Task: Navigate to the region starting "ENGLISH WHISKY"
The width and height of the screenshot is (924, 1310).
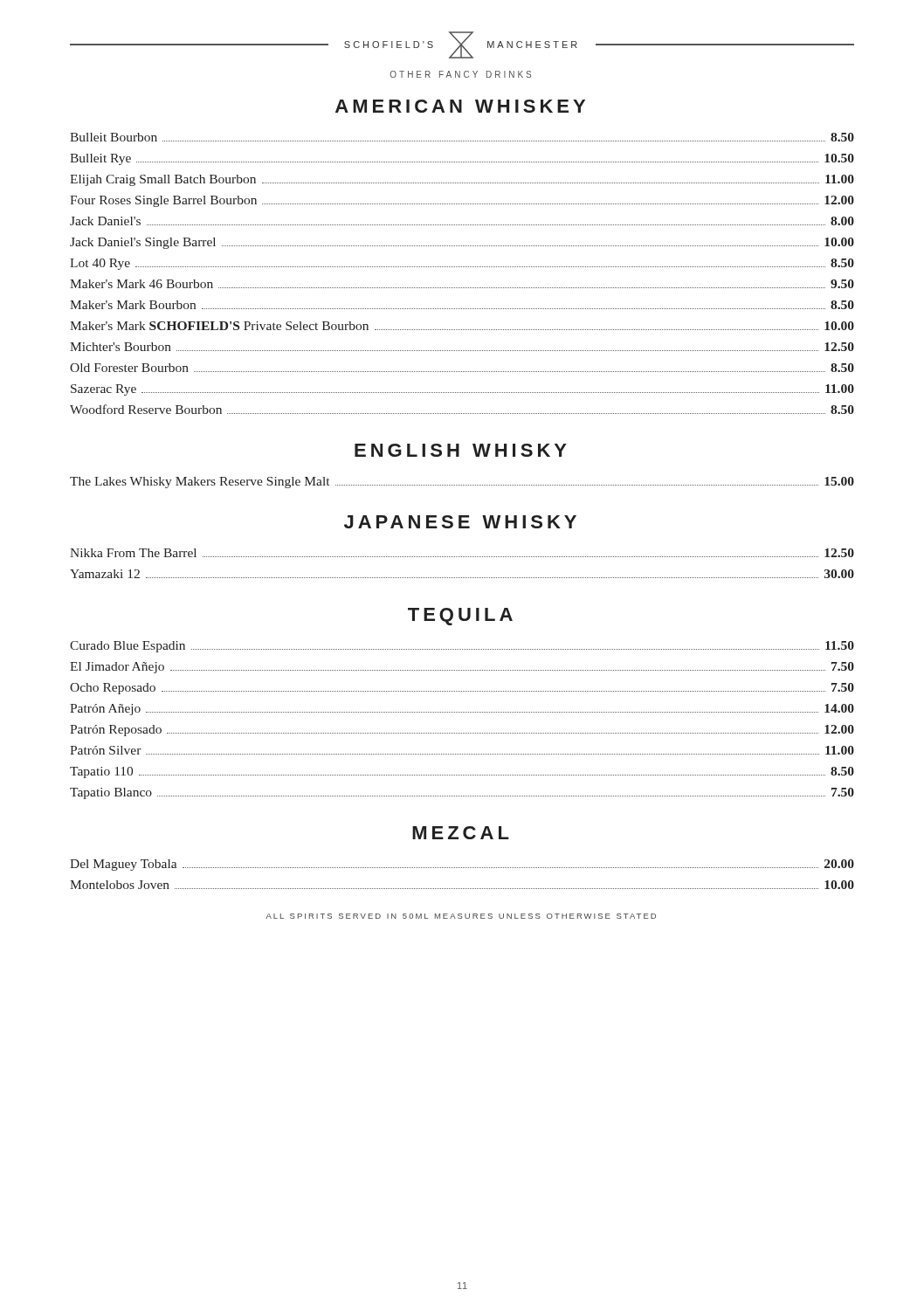Action: click(462, 450)
